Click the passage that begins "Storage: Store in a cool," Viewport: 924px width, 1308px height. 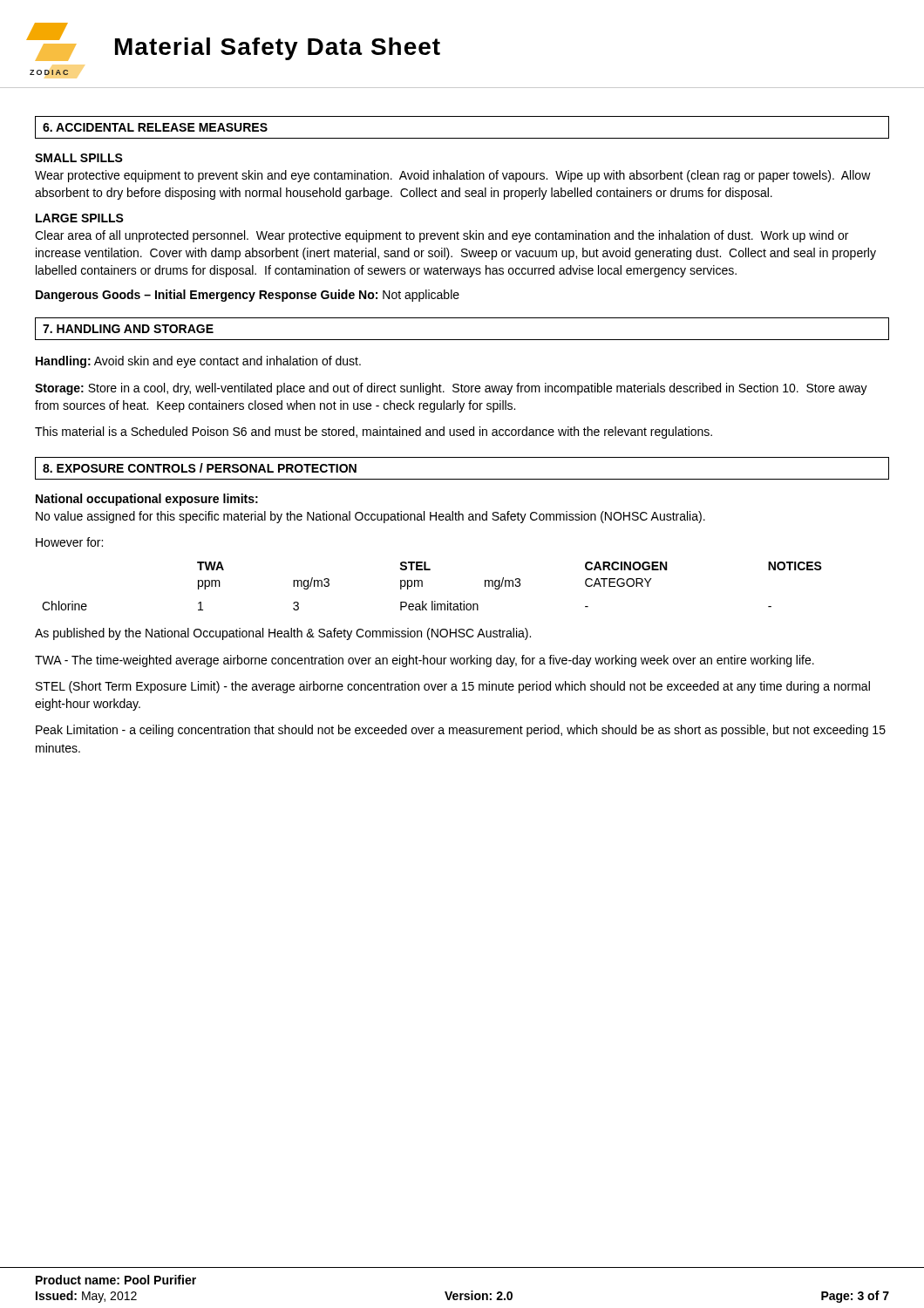451,397
